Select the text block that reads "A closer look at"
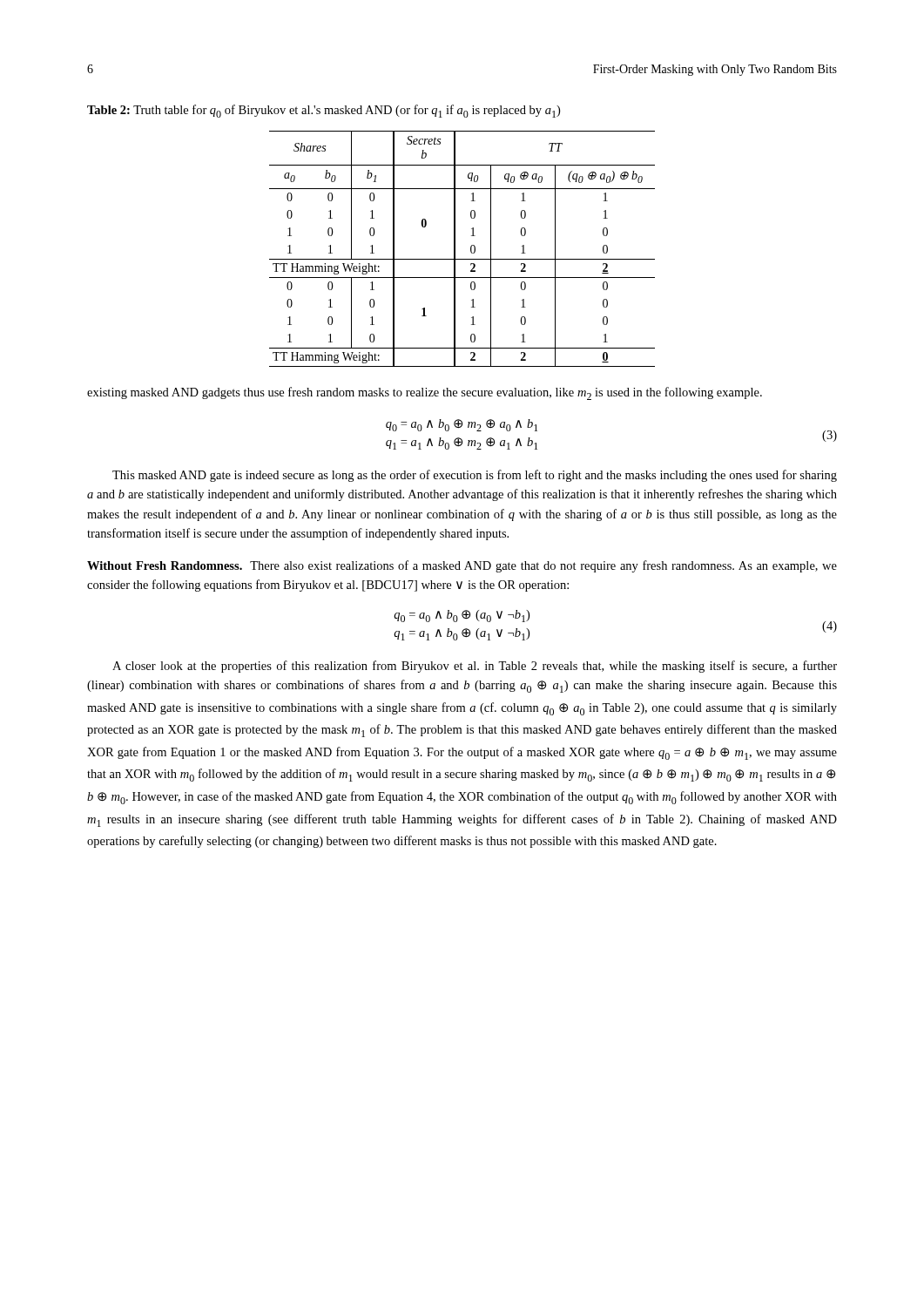Screen dimensions: 1307x924 462,753
